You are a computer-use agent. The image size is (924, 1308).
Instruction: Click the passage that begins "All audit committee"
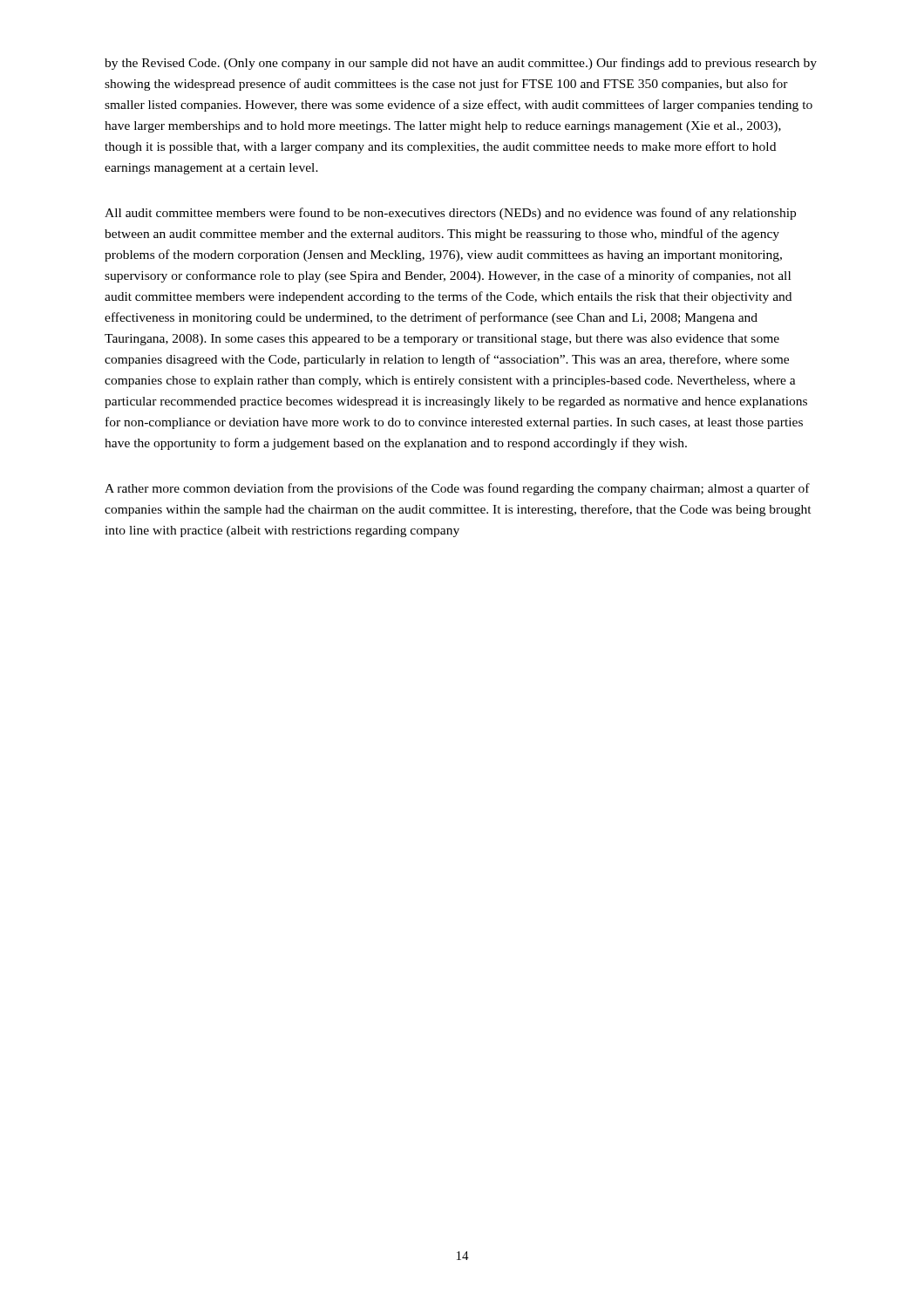(x=456, y=328)
